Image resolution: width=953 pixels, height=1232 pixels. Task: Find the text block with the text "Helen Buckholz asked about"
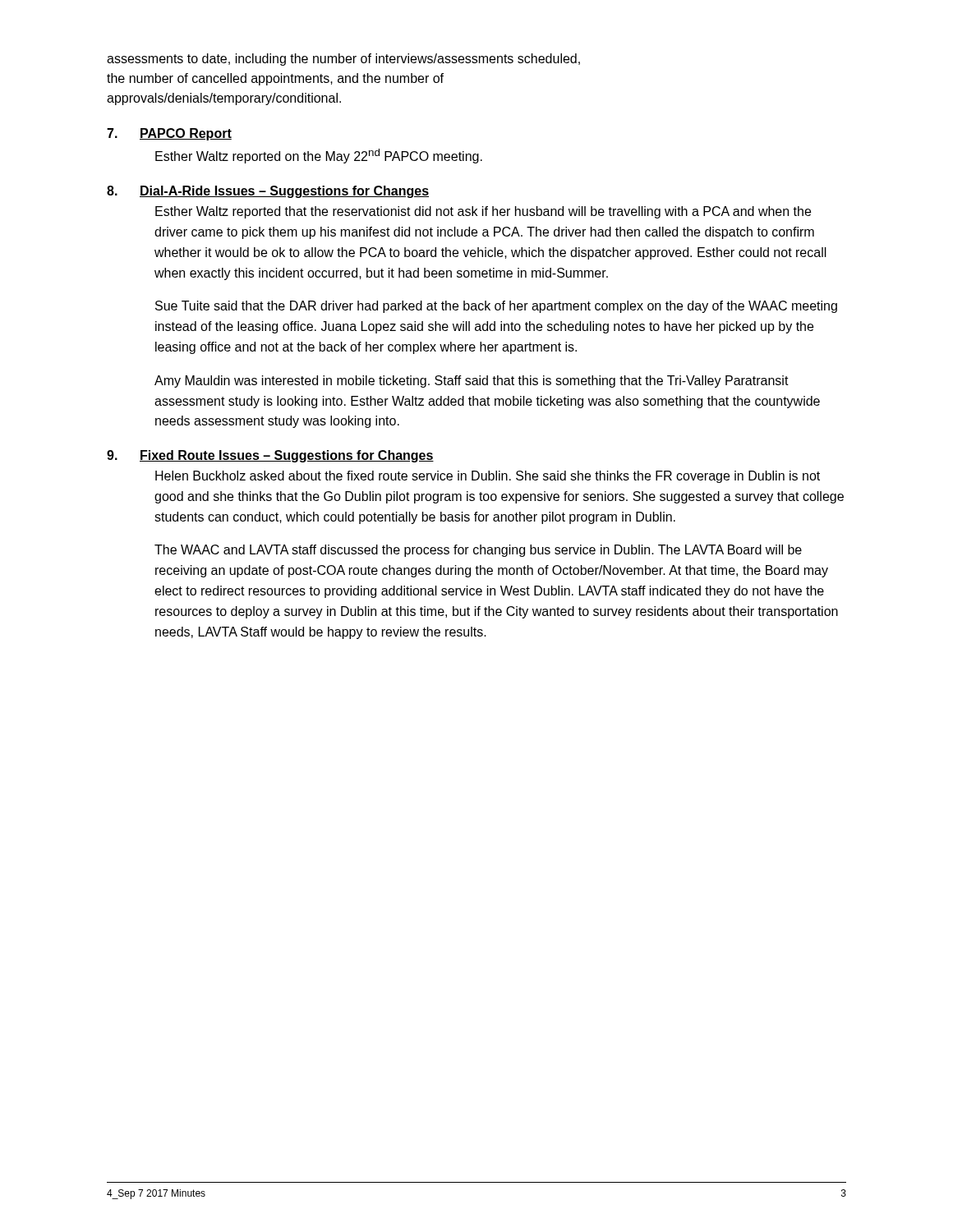click(x=500, y=497)
